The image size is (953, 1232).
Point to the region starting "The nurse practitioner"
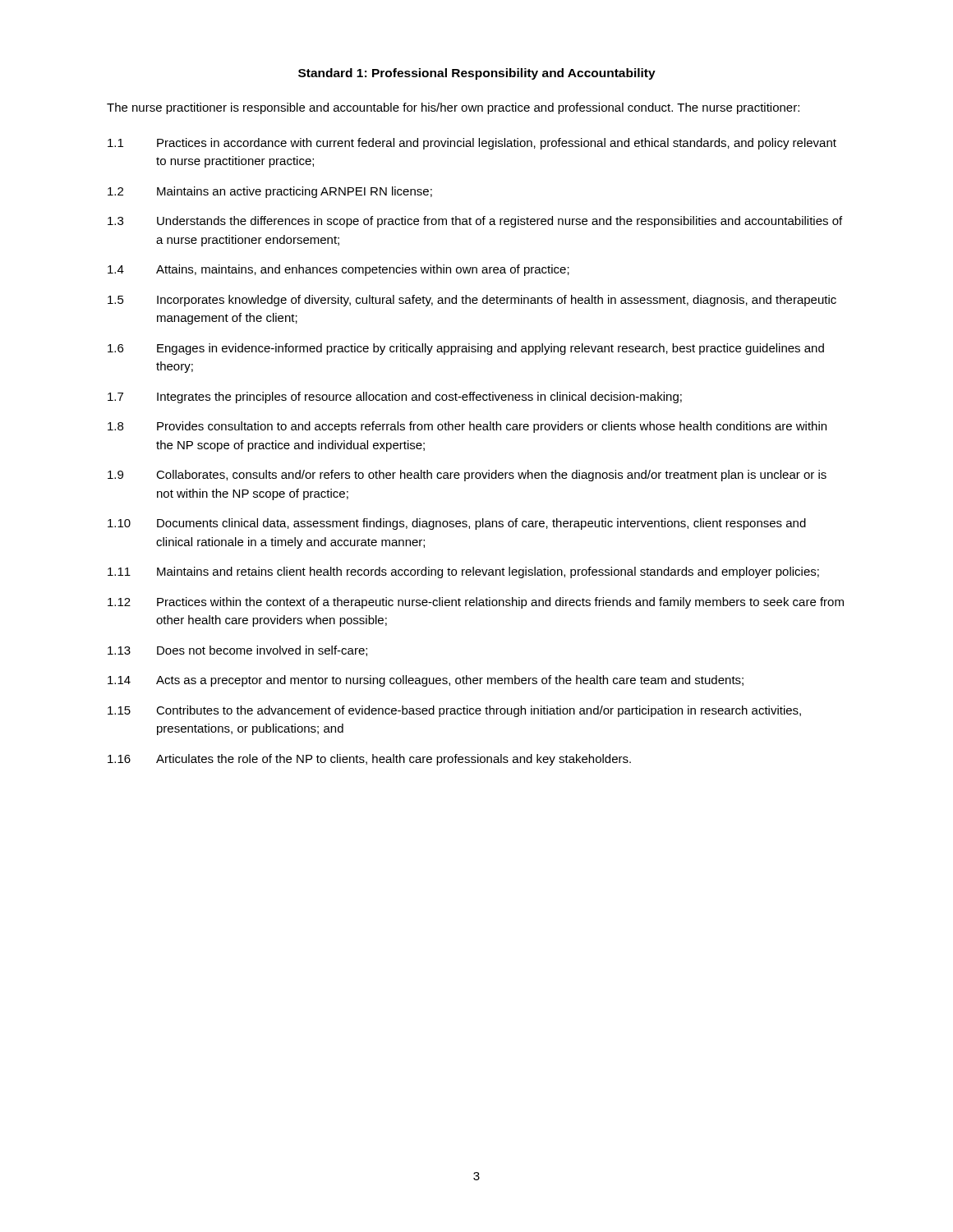pyautogui.click(x=454, y=107)
